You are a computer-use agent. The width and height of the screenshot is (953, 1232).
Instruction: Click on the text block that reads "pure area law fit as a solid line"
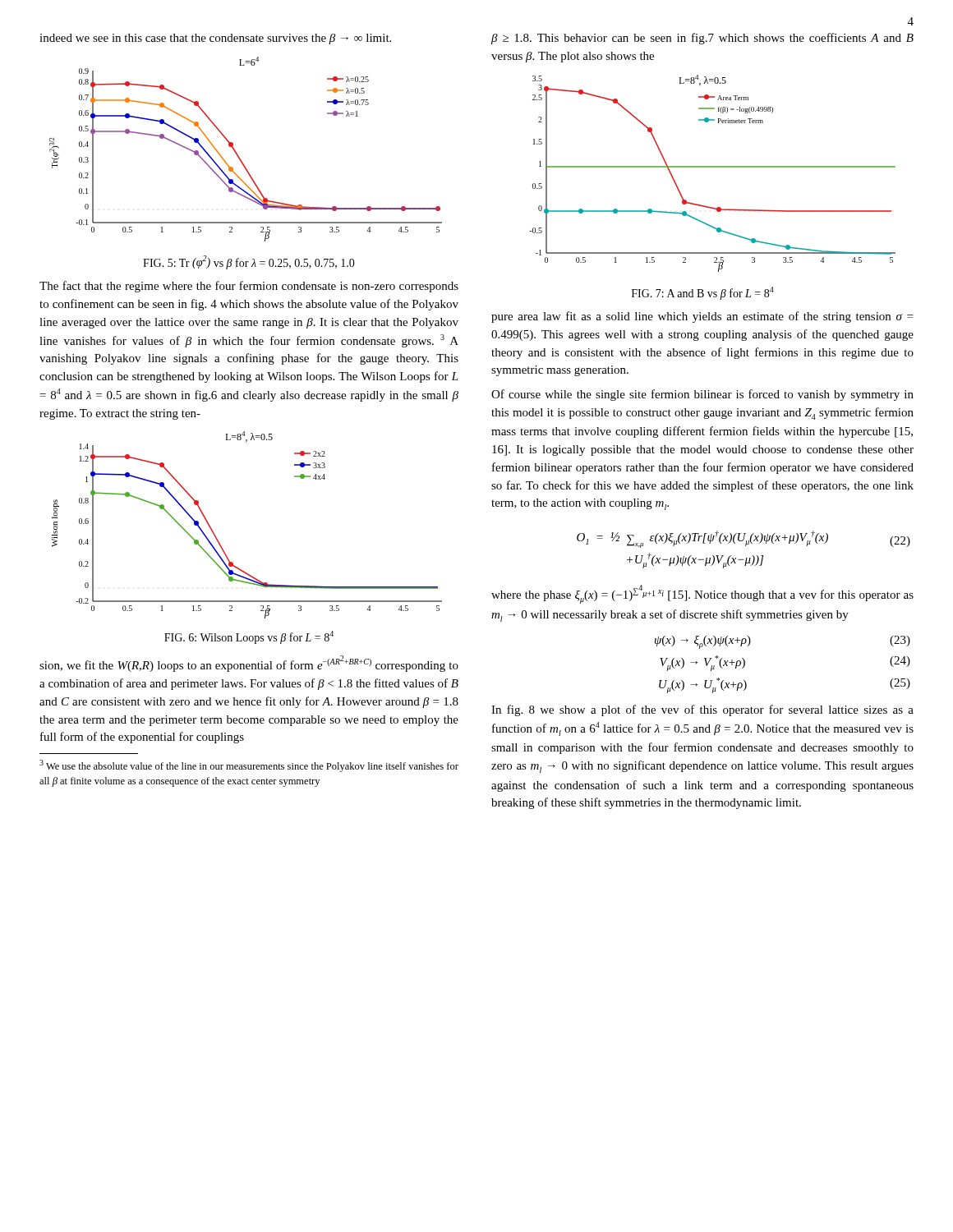point(702,344)
